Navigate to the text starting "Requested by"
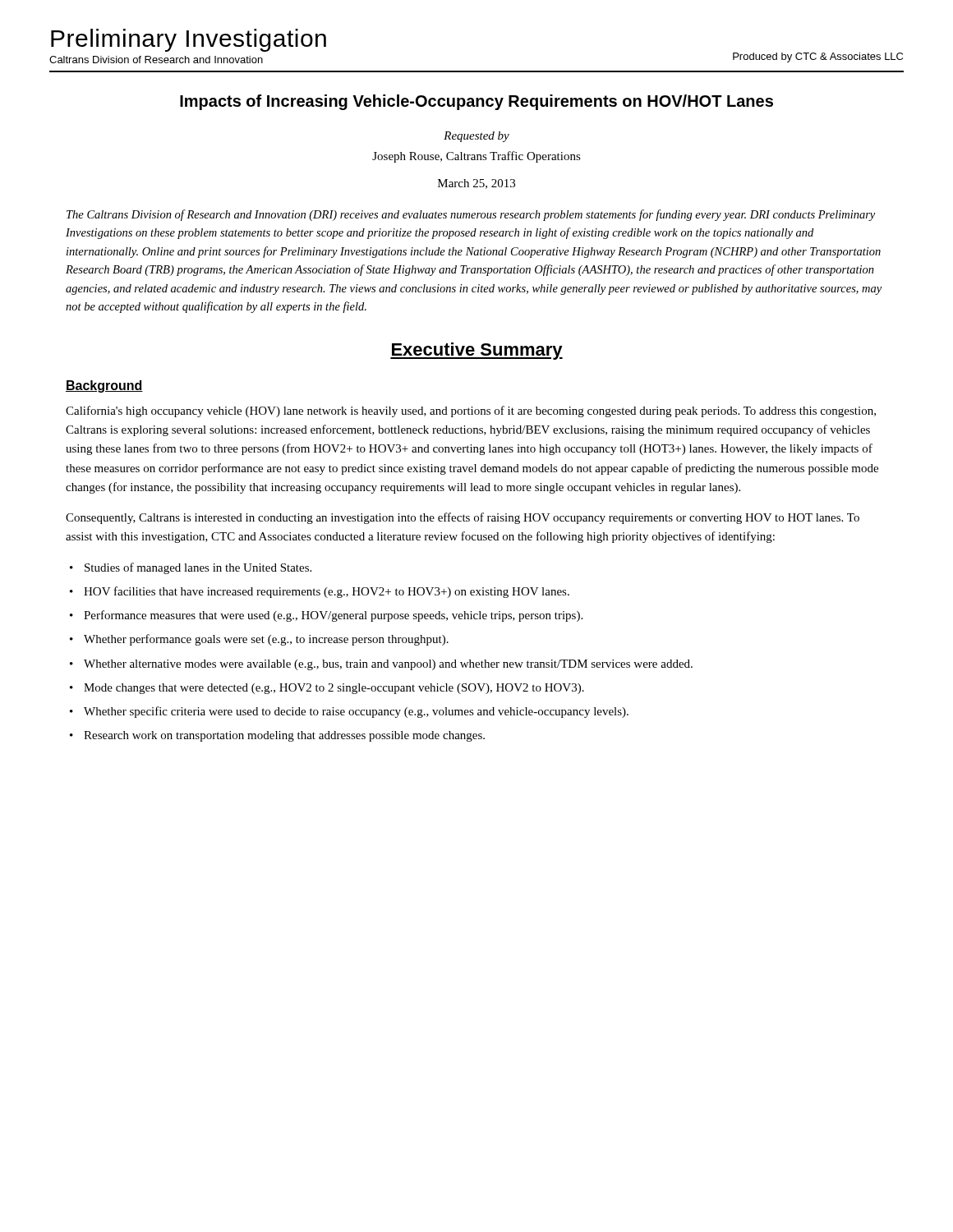This screenshot has width=953, height=1232. click(x=476, y=136)
